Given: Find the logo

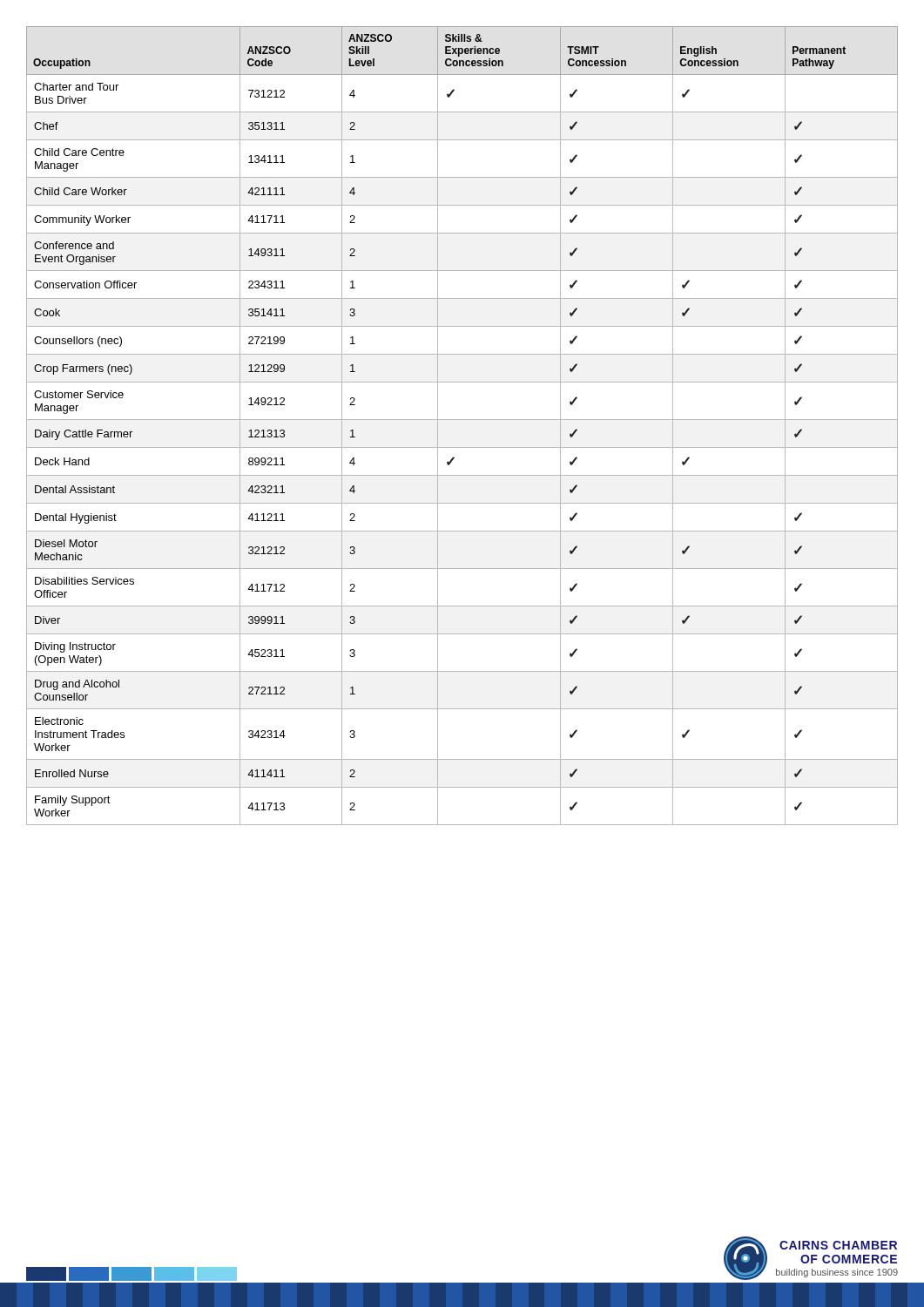Looking at the screenshot, I should [810, 1258].
